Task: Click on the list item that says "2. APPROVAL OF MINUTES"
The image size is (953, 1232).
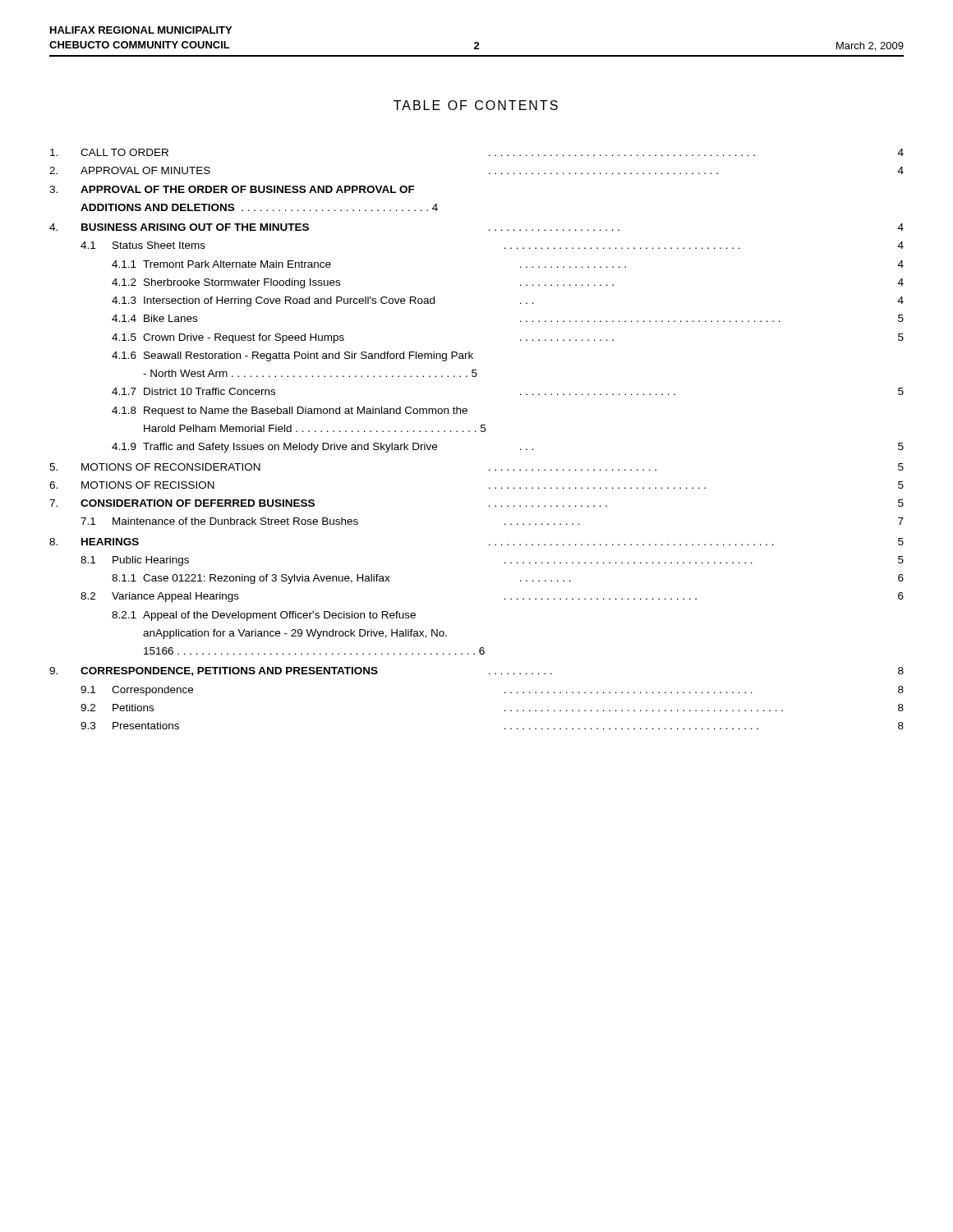Action: pyautogui.click(x=144, y=169)
